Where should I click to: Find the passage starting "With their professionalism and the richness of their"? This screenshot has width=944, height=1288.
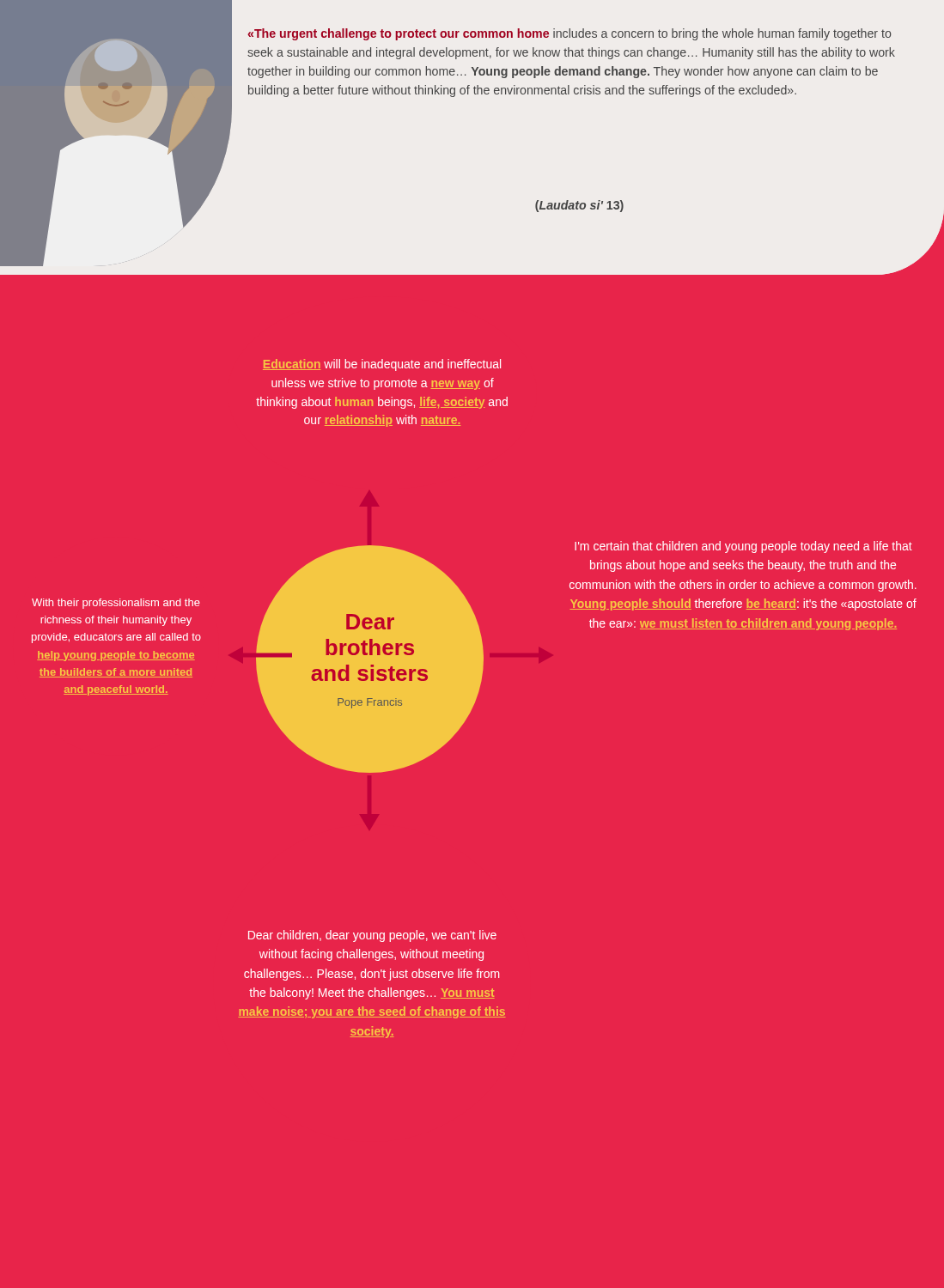[116, 646]
